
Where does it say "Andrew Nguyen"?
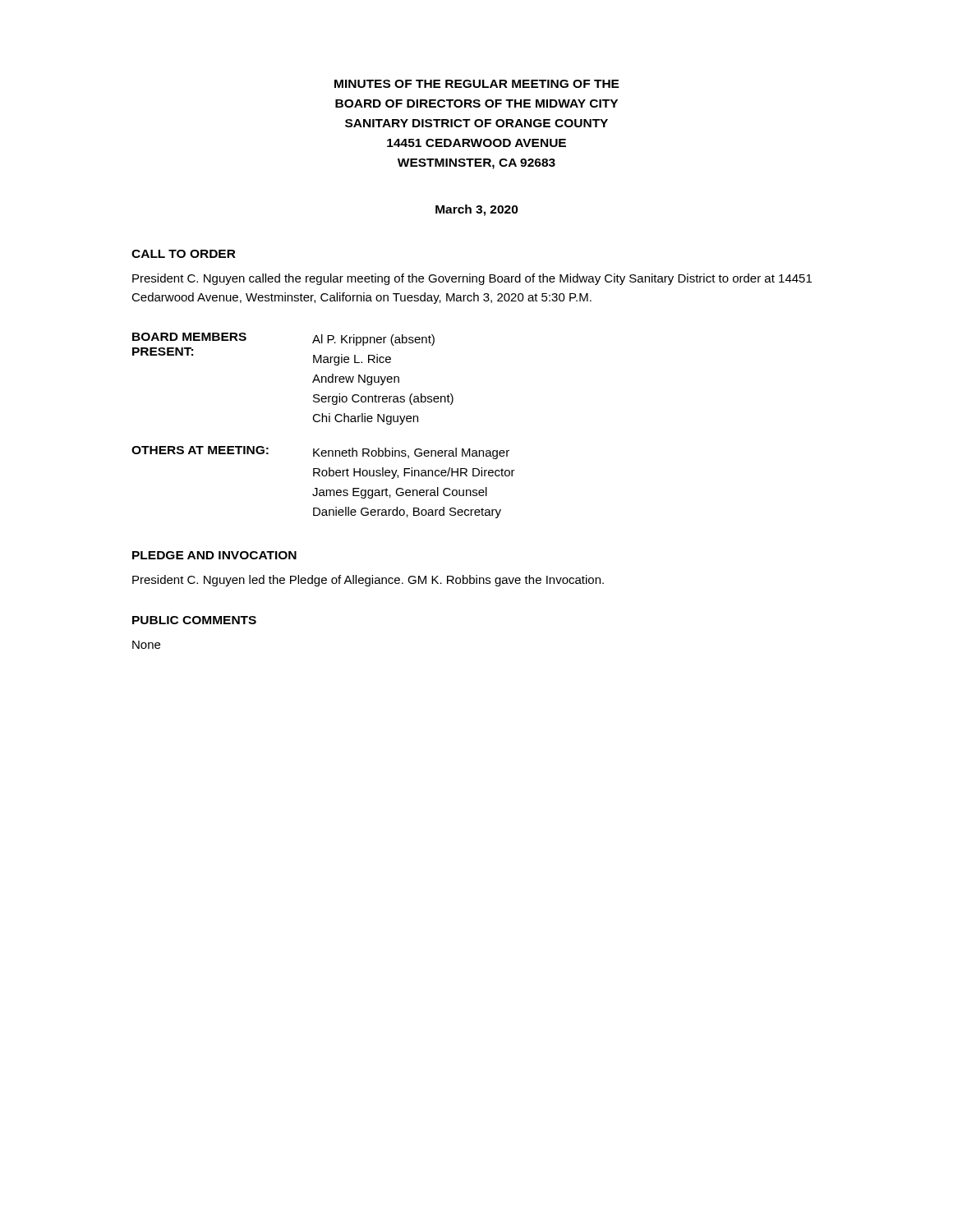356,378
